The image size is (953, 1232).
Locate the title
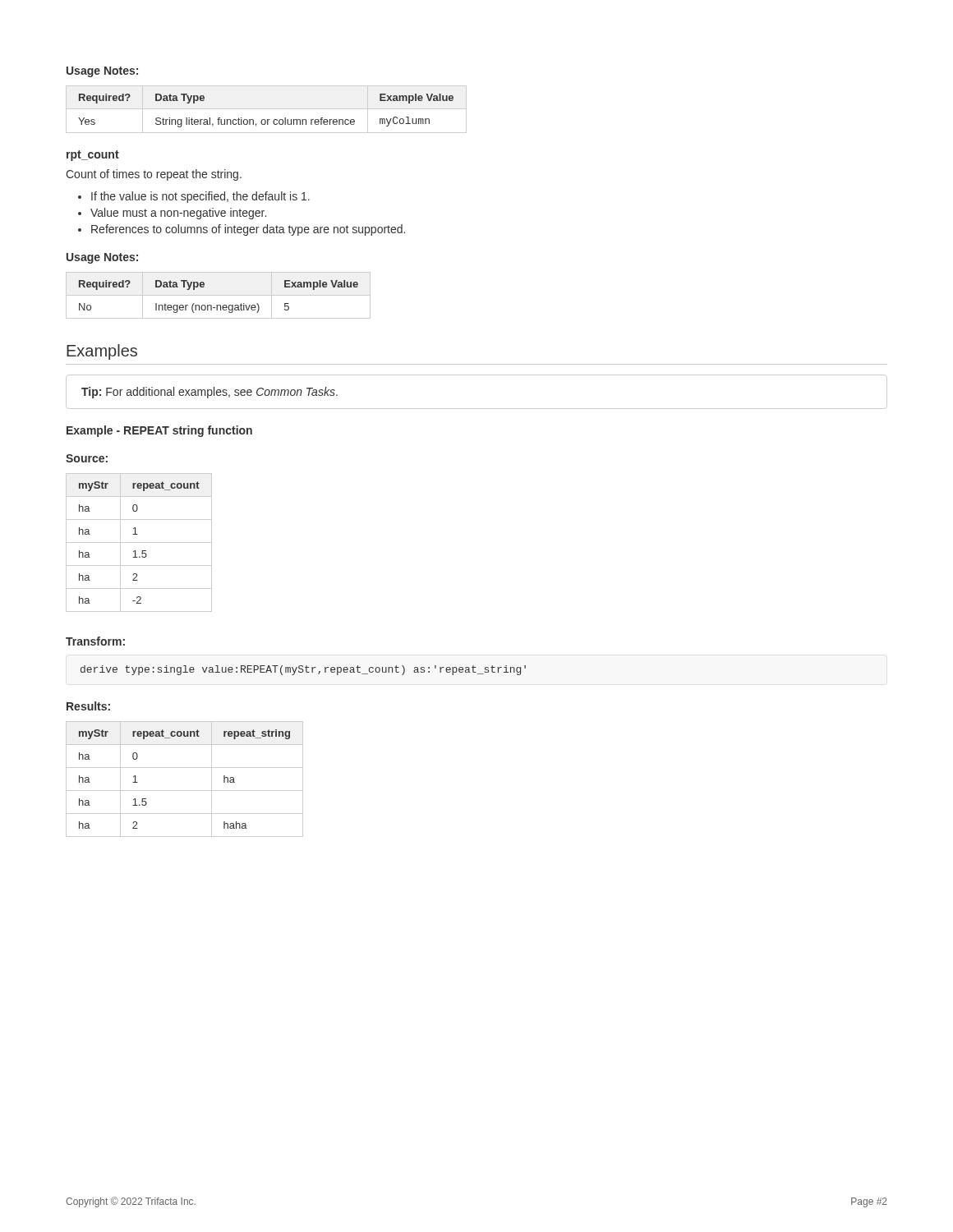[x=102, y=351]
